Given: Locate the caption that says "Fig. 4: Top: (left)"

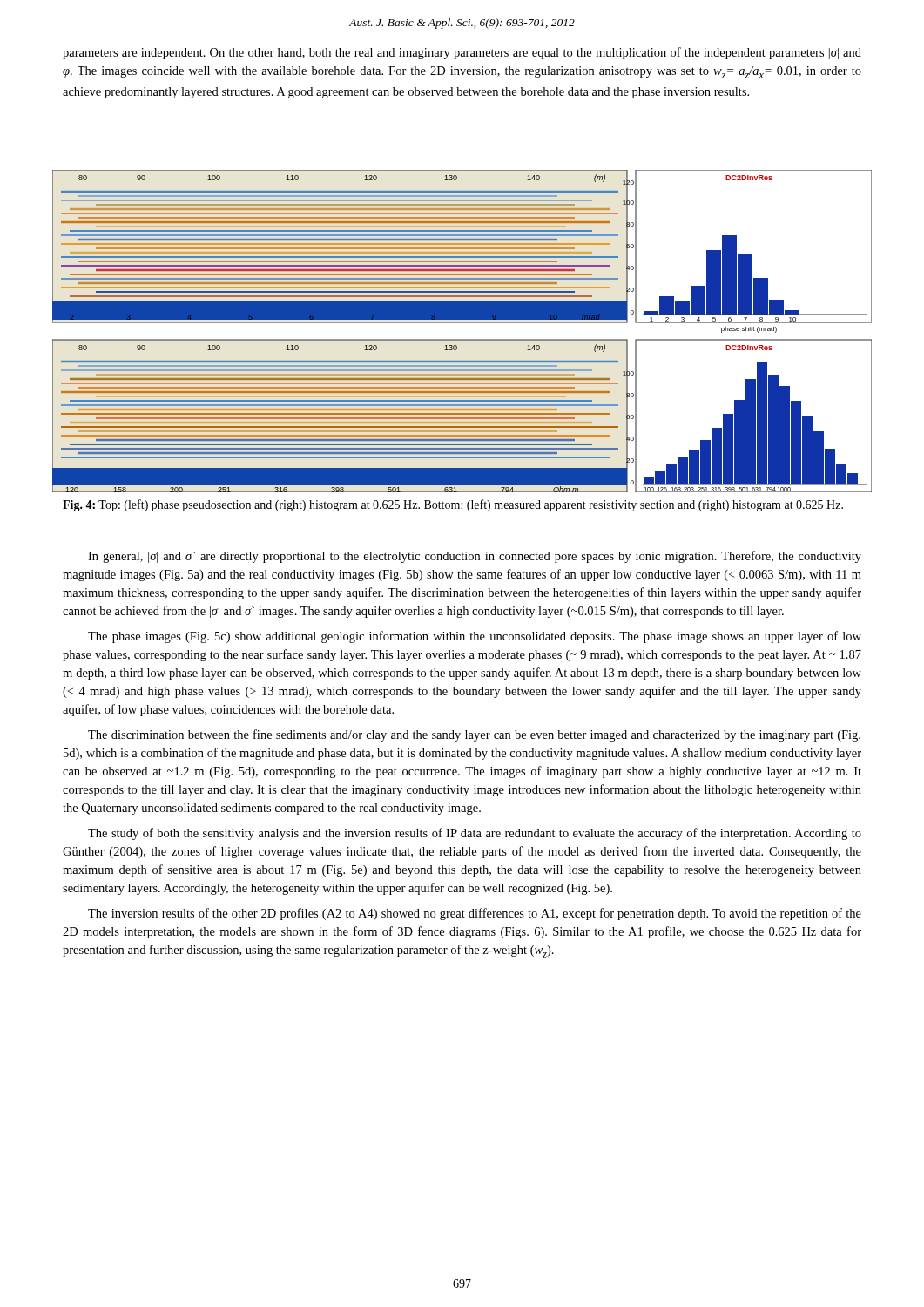Looking at the screenshot, I should tap(453, 505).
